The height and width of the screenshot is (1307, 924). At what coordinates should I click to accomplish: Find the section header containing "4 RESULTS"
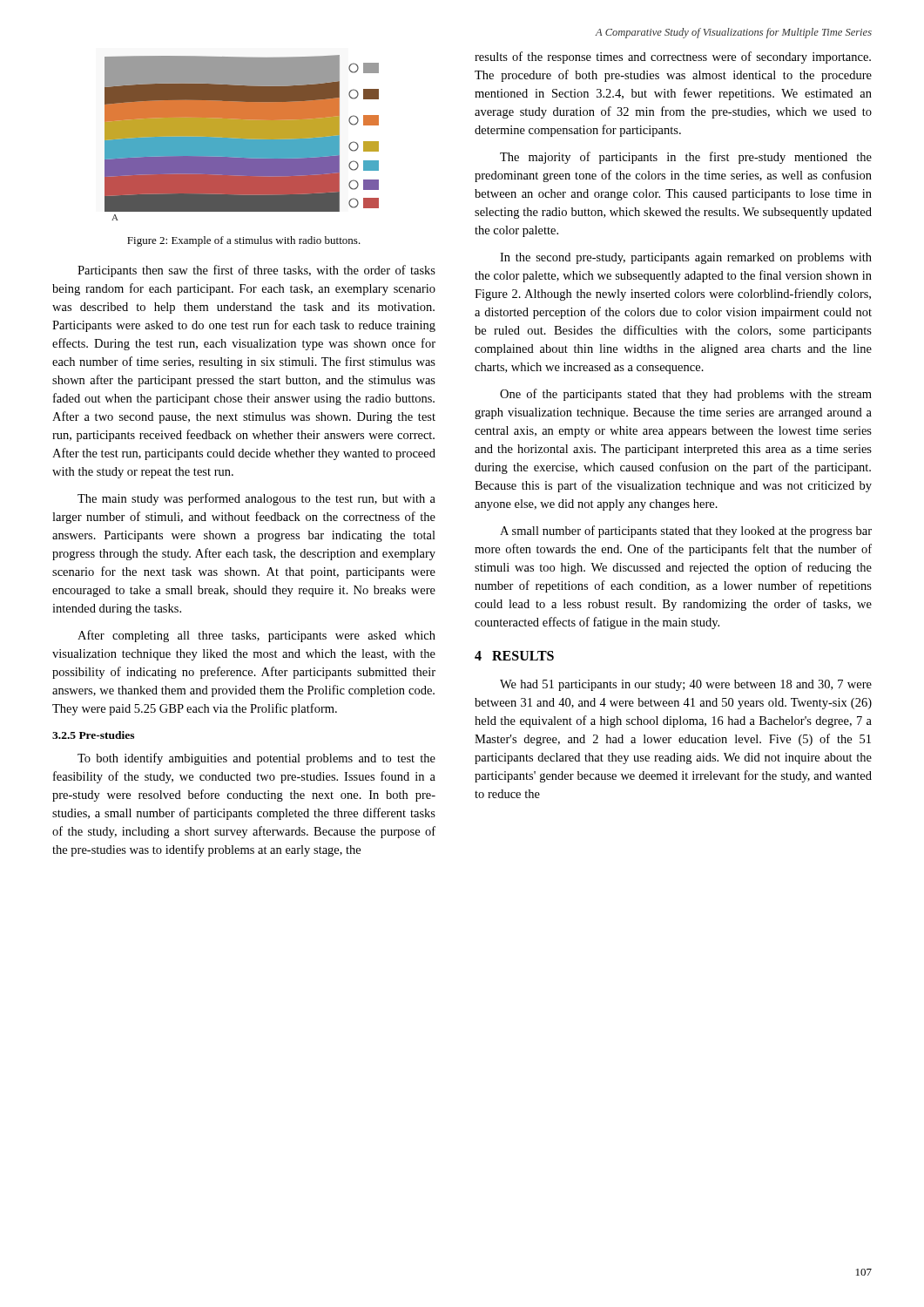(x=514, y=656)
